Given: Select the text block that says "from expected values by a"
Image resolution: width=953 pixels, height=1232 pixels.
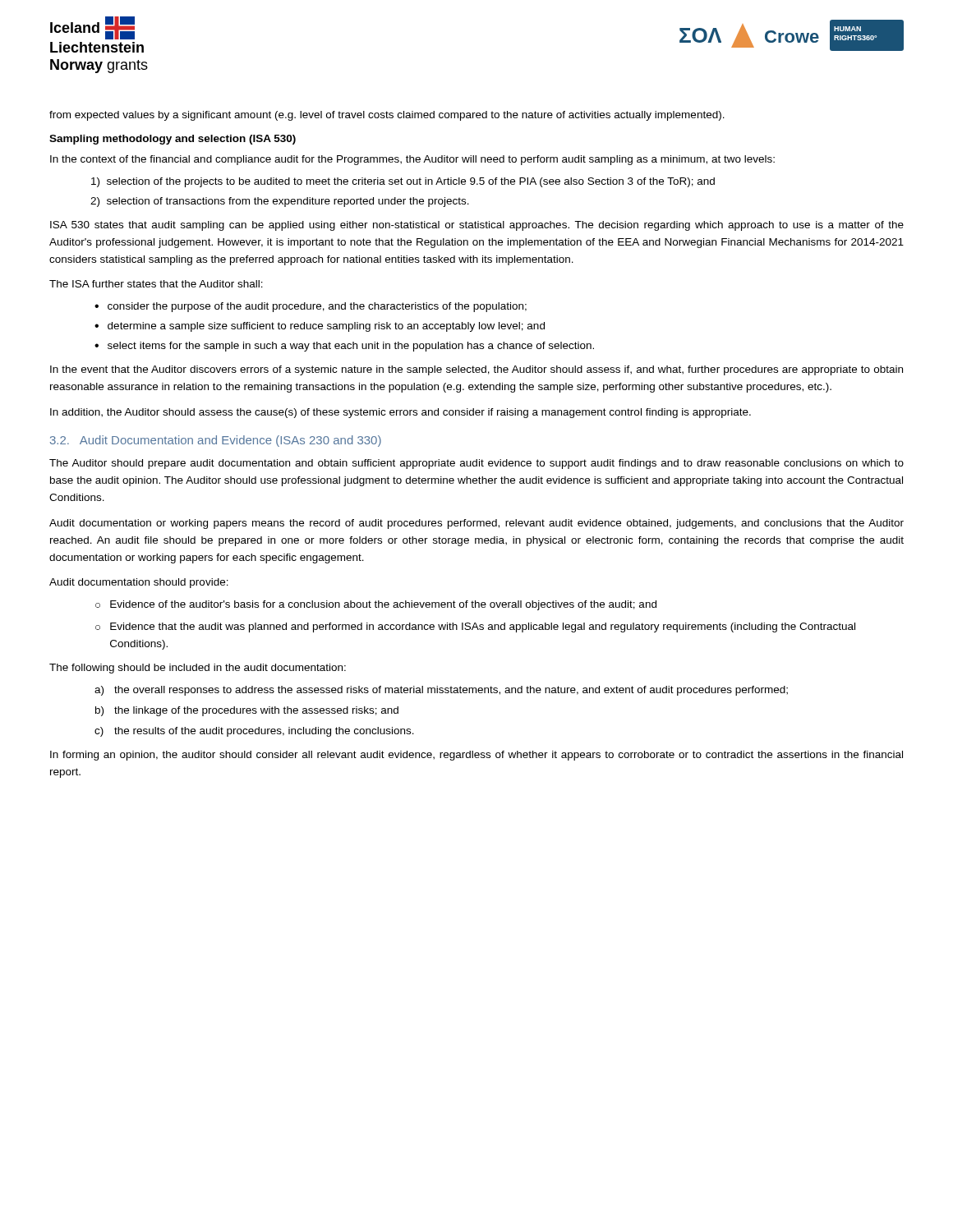Looking at the screenshot, I should [x=387, y=115].
